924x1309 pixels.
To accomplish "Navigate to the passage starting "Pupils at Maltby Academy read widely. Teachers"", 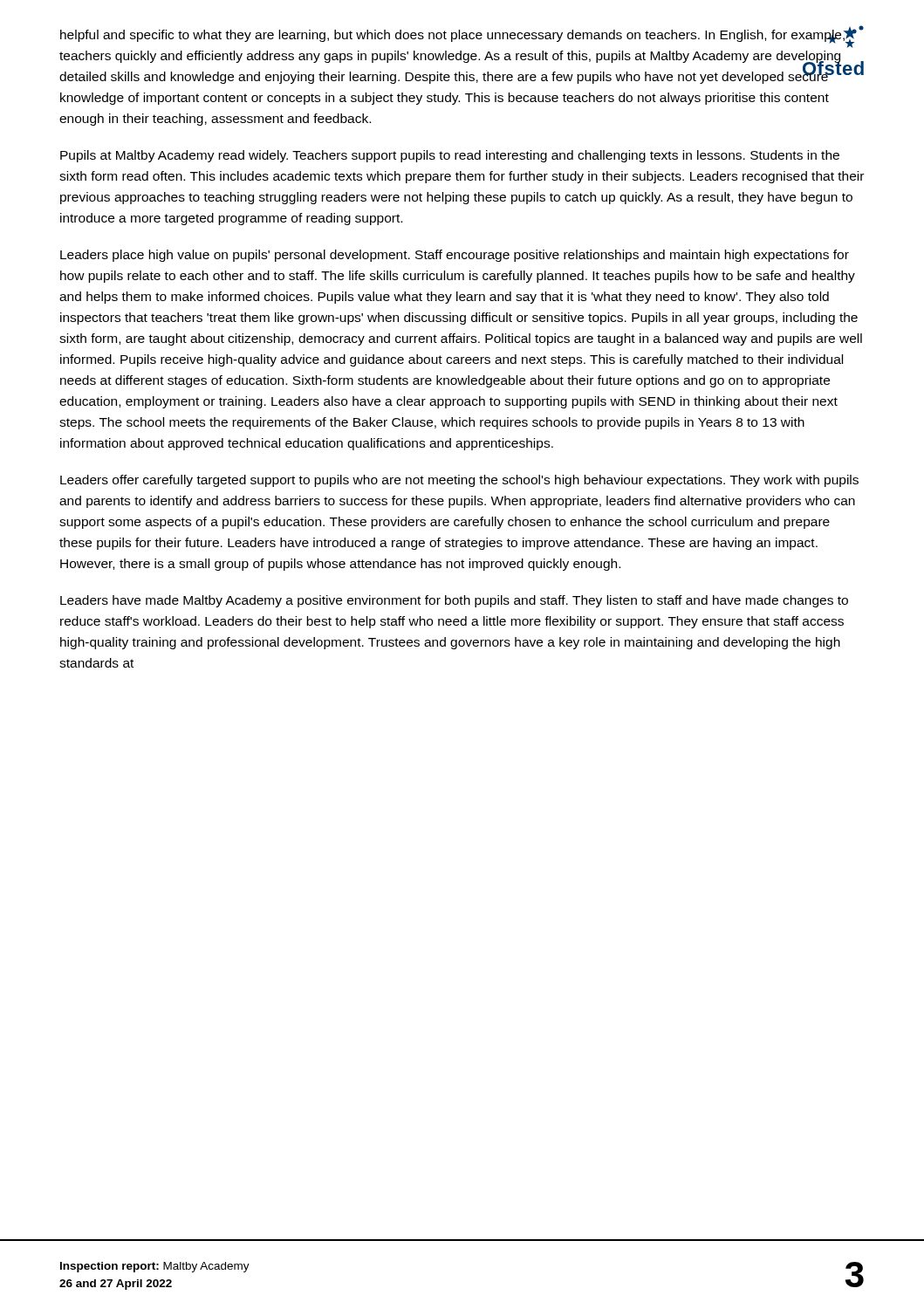I will click(462, 186).
